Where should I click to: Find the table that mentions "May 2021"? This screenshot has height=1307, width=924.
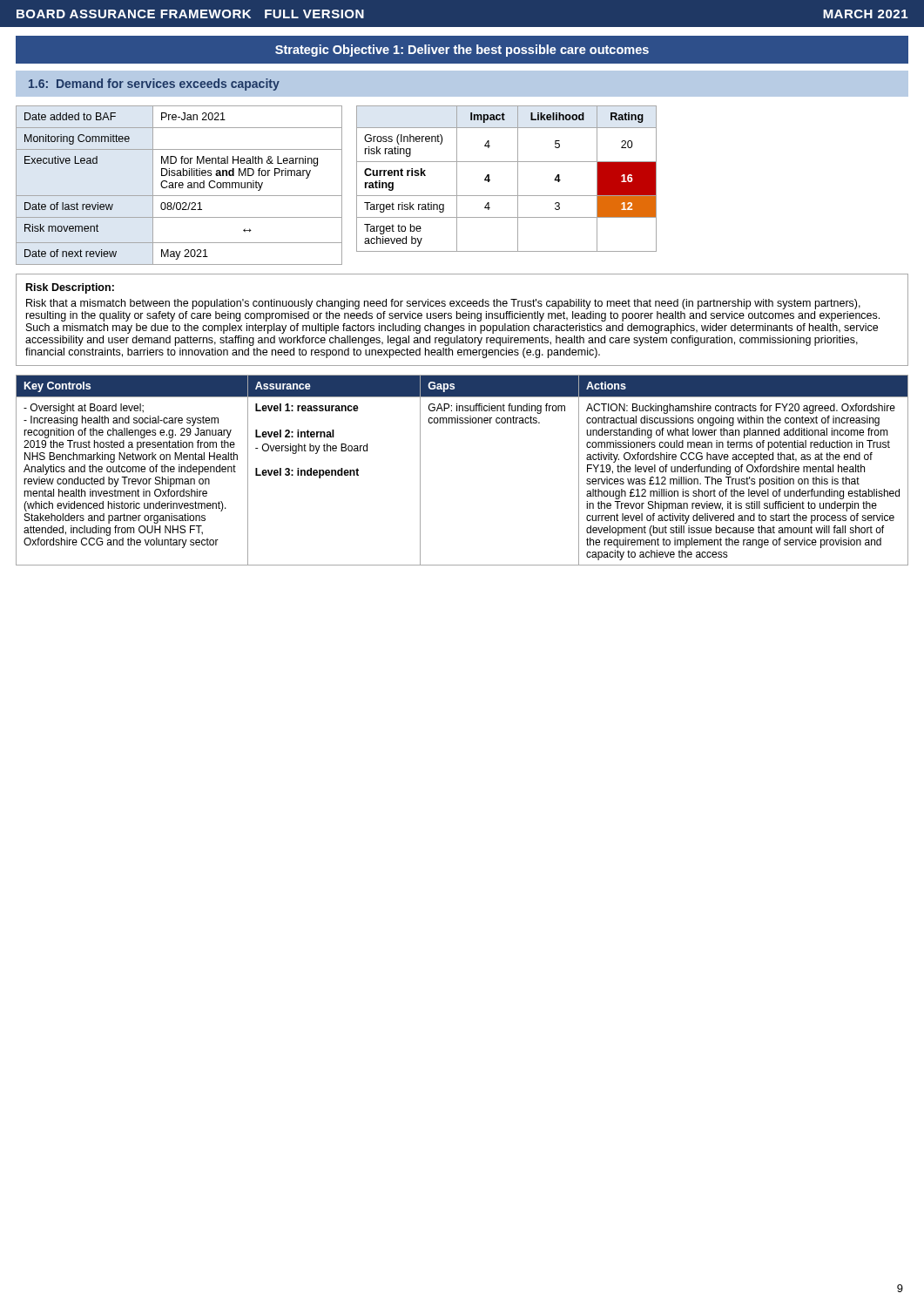click(179, 185)
